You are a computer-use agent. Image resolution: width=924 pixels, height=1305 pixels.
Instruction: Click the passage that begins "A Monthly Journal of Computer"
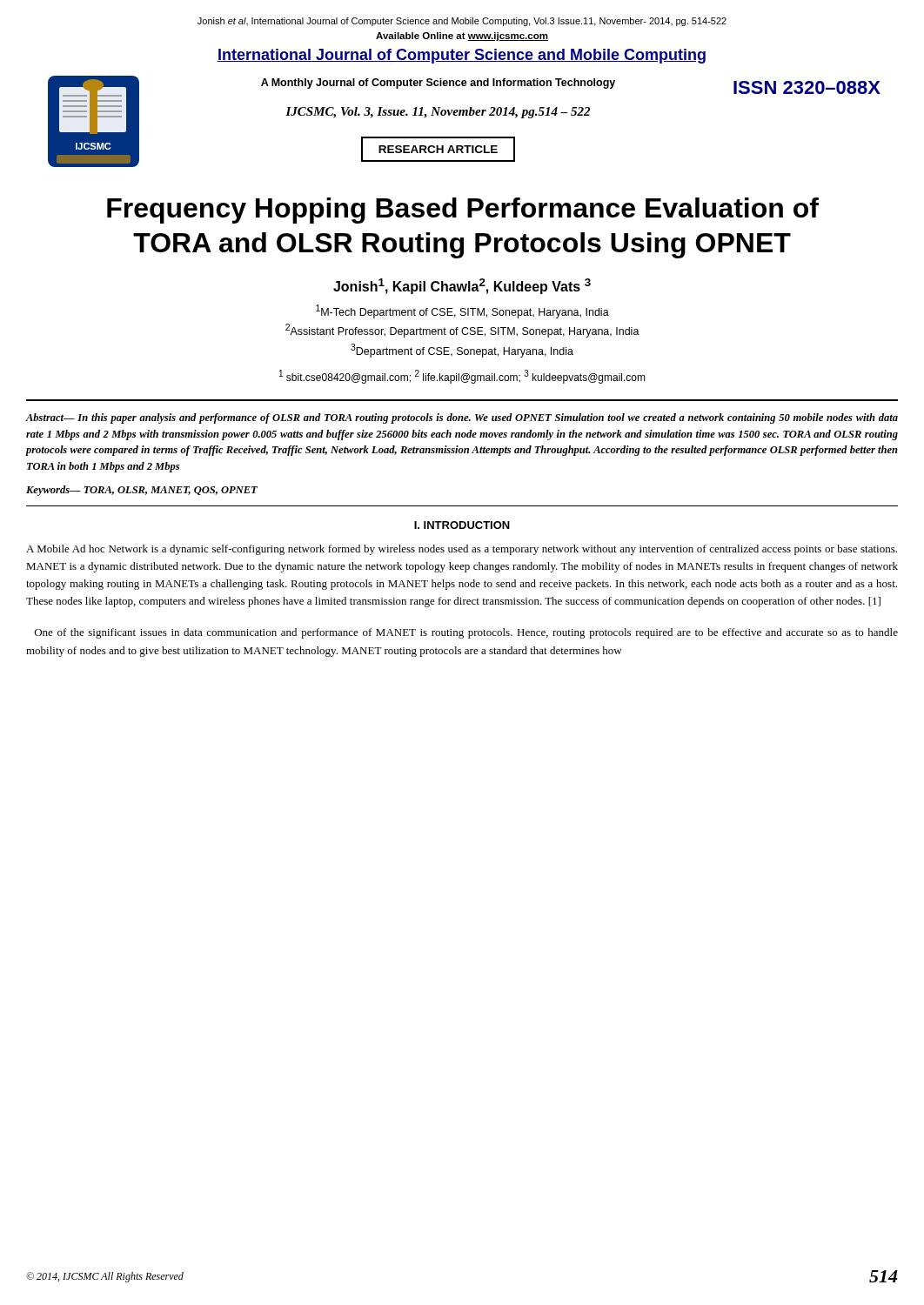tap(438, 83)
